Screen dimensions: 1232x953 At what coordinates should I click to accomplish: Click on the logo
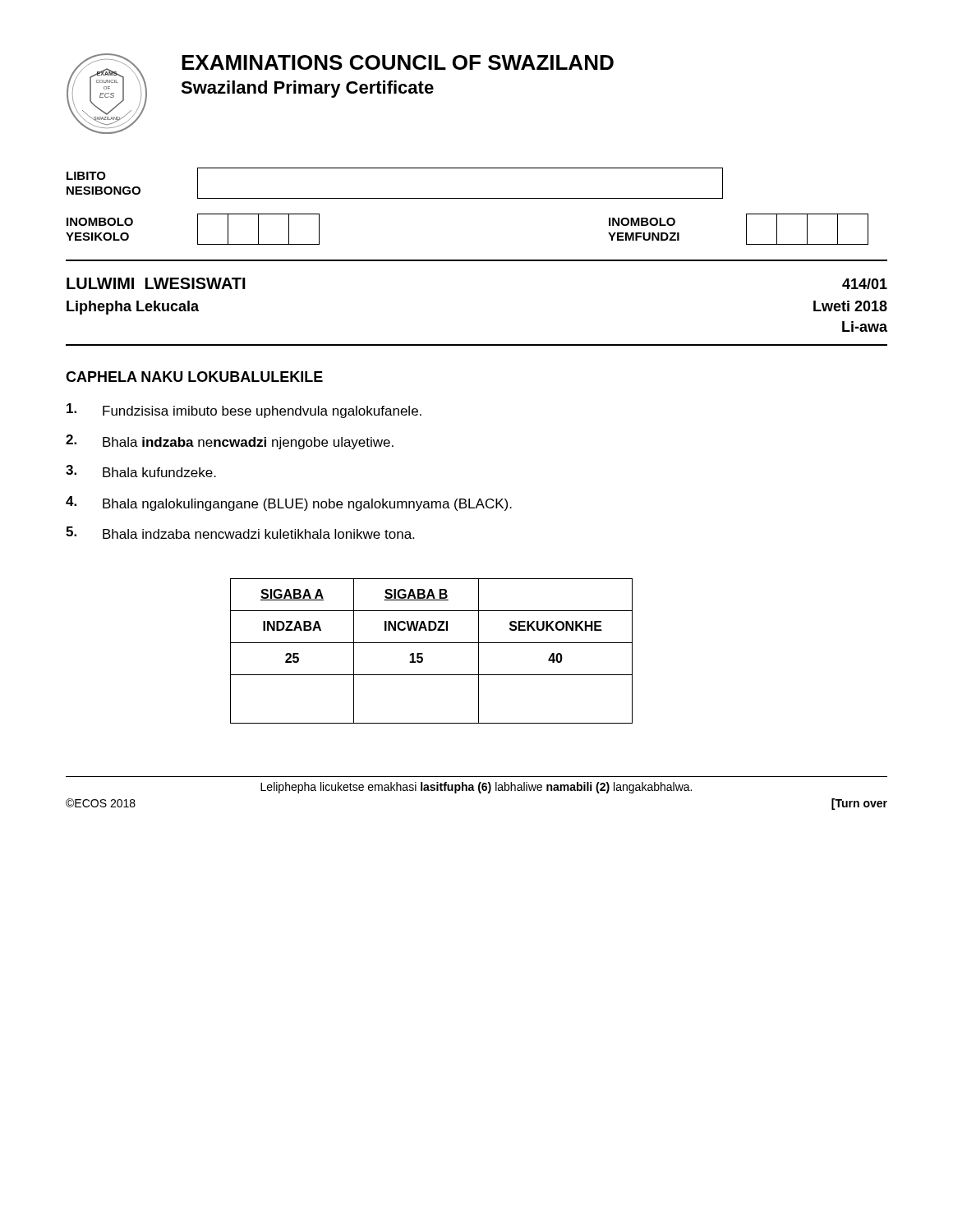pos(111,95)
